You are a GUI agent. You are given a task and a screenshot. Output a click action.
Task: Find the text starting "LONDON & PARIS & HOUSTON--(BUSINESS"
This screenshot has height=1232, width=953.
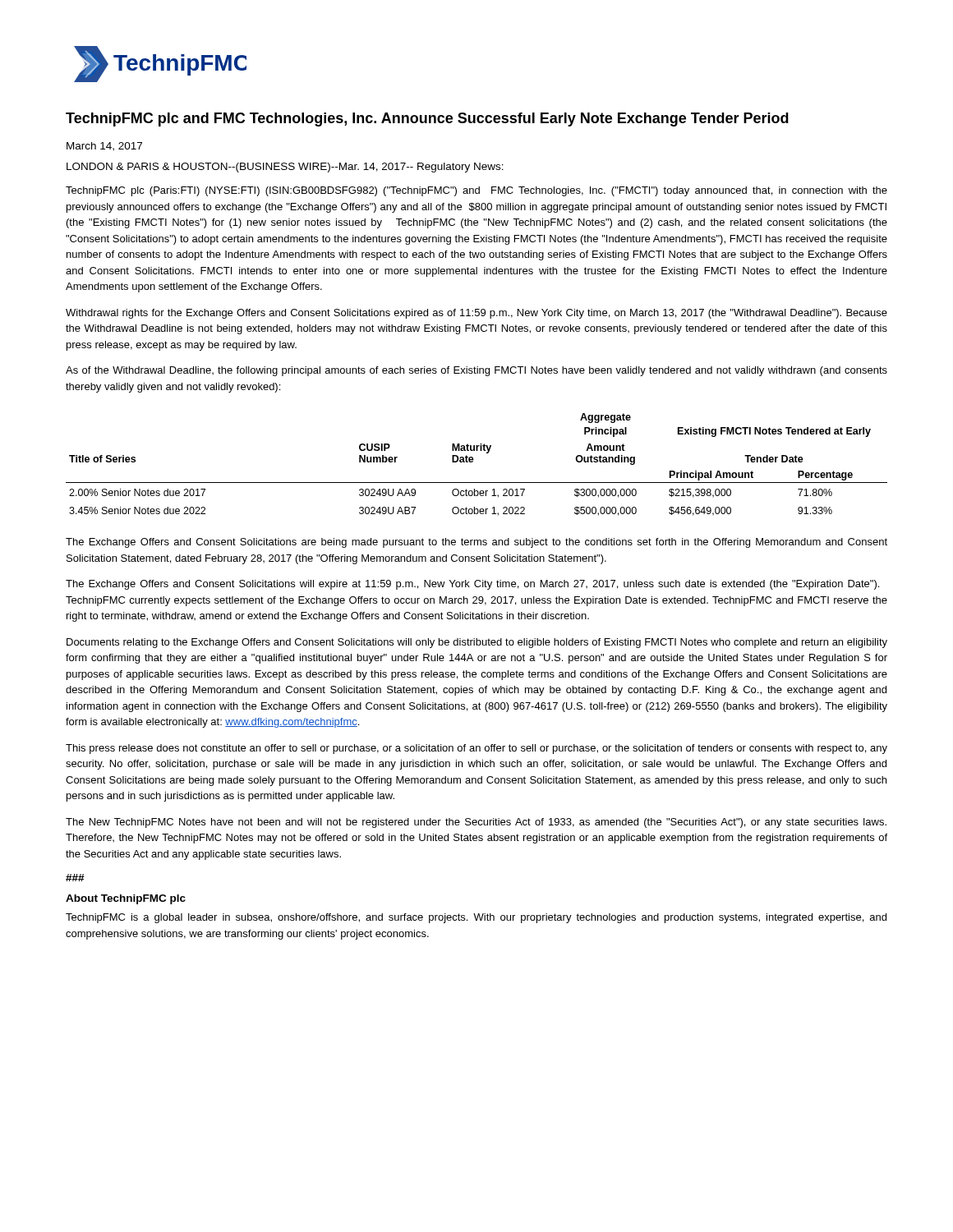285,167
